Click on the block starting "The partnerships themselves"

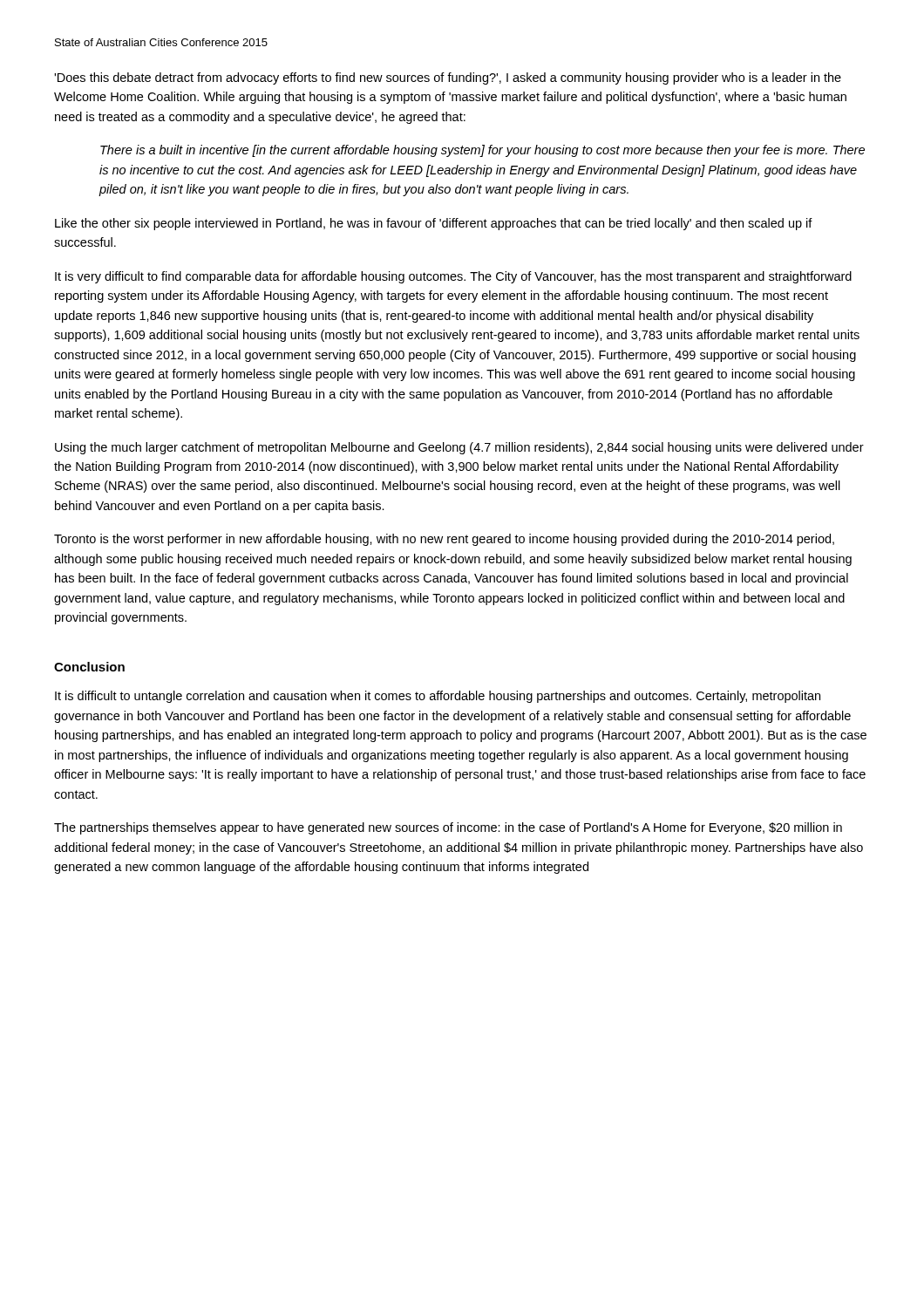click(x=462, y=847)
